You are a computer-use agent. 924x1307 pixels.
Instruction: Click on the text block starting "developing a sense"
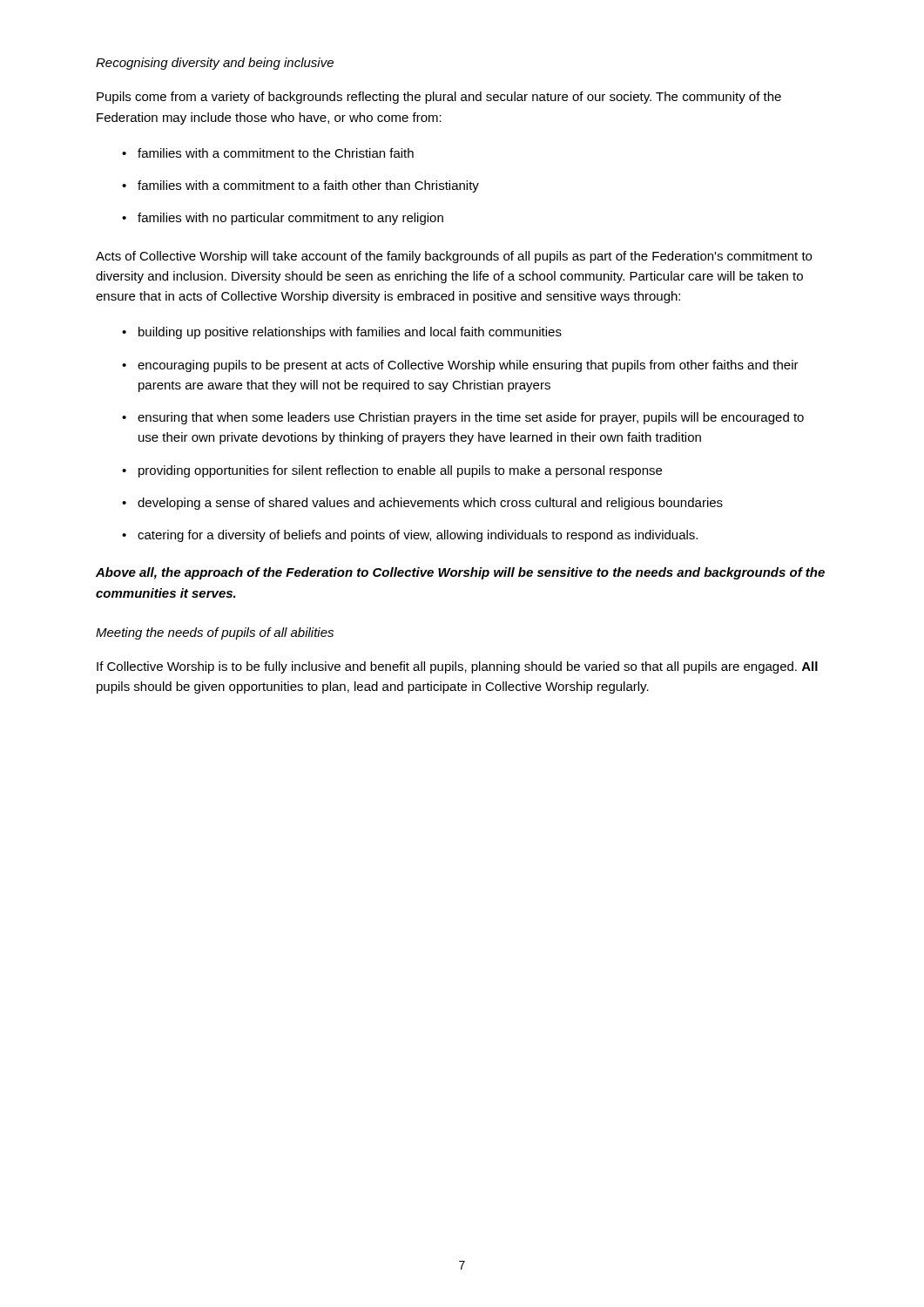[x=430, y=502]
